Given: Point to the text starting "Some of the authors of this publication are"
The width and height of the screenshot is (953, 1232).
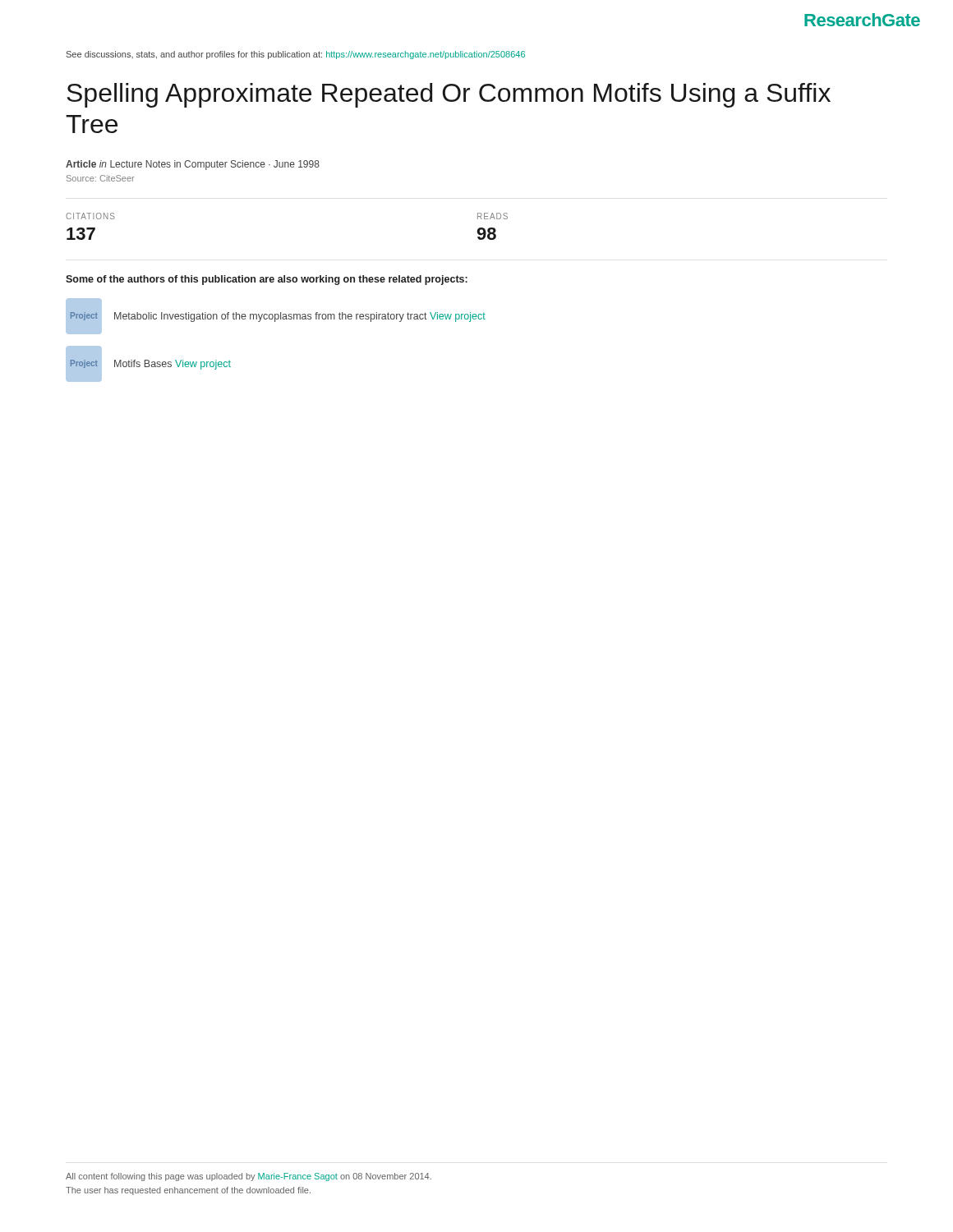Looking at the screenshot, I should click(267, 279).
